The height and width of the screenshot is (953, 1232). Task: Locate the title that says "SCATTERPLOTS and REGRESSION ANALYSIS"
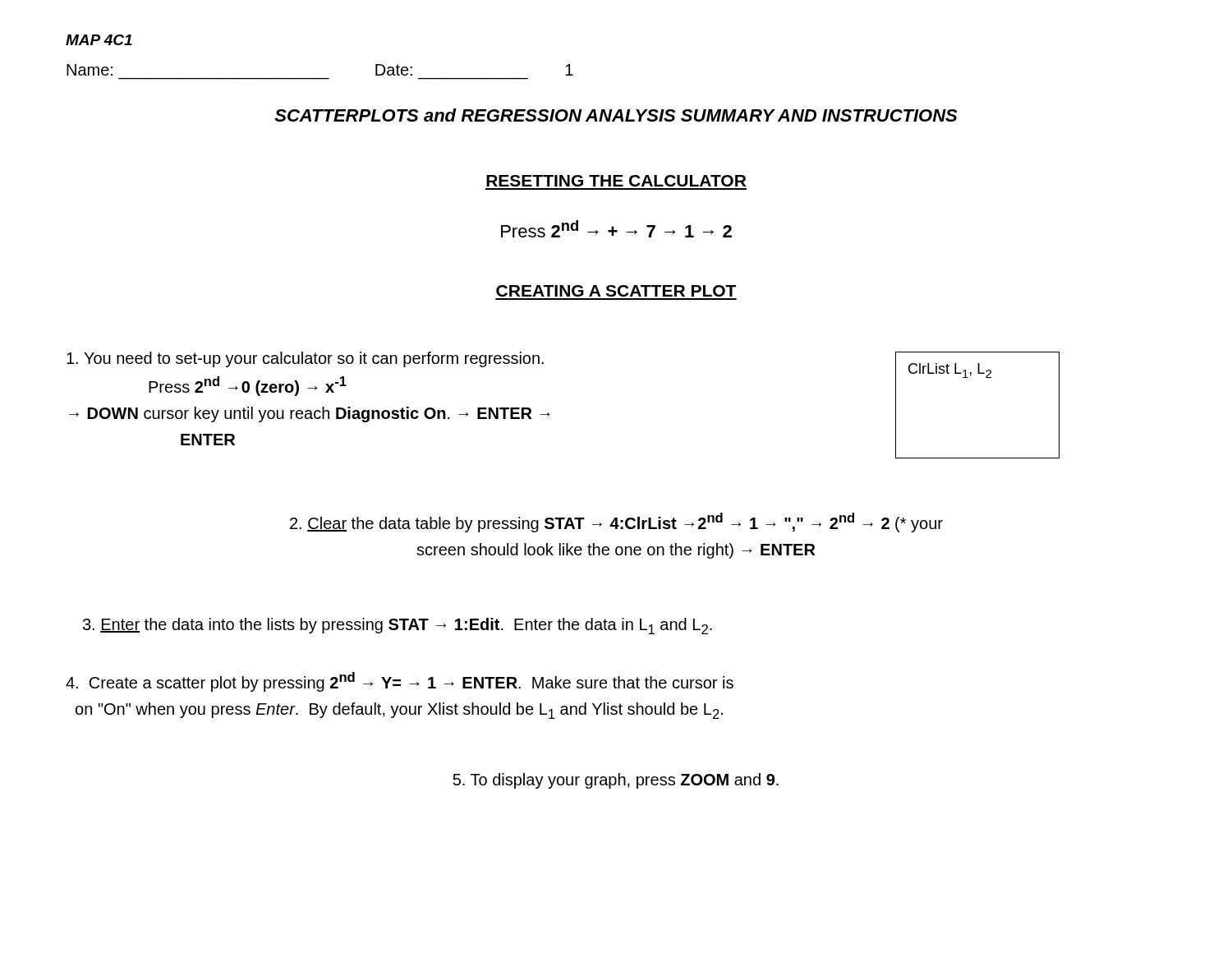(616, 115)
